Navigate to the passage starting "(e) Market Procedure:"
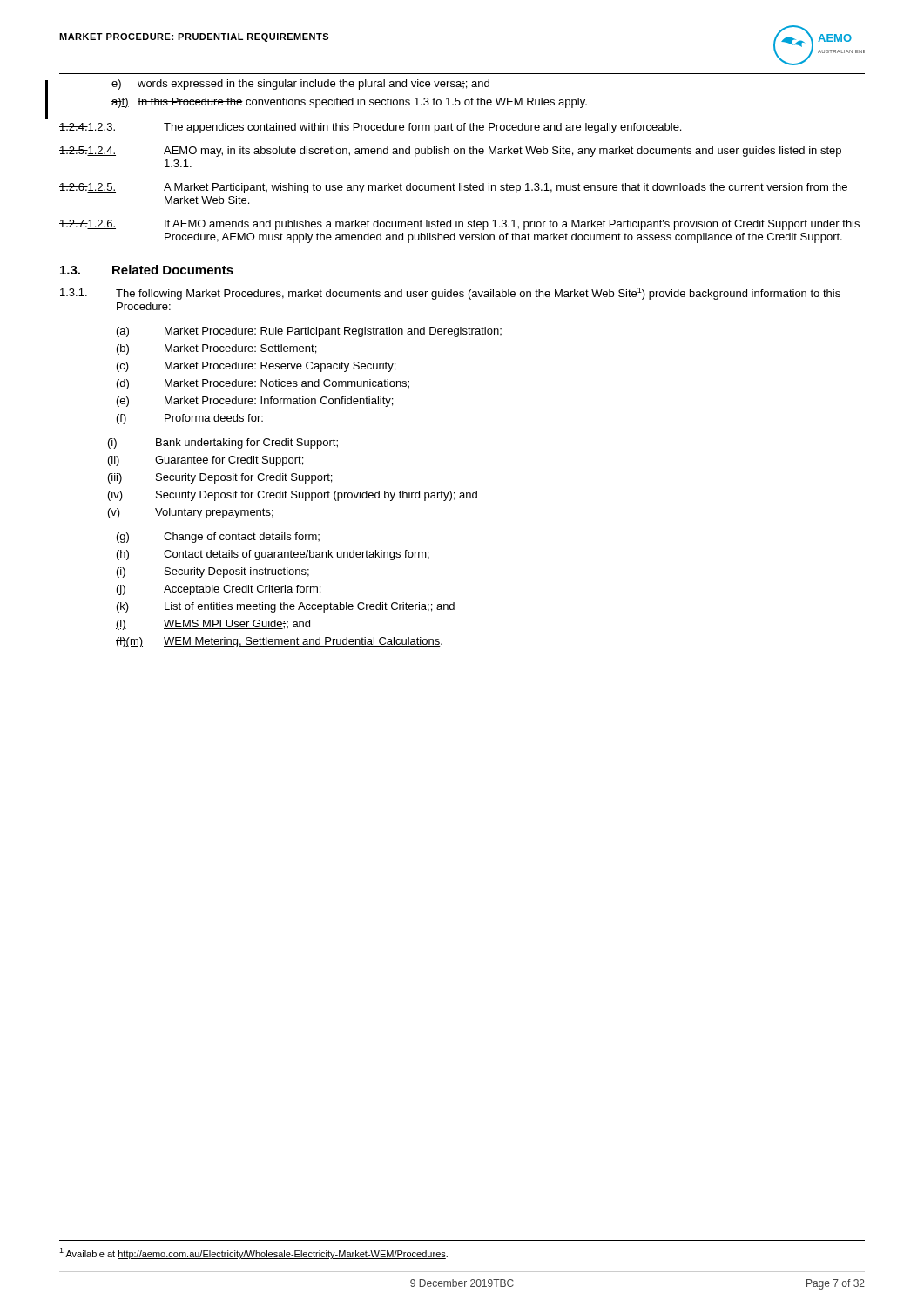The width and height of the screenshot is (924, 1307). (255, 401)
